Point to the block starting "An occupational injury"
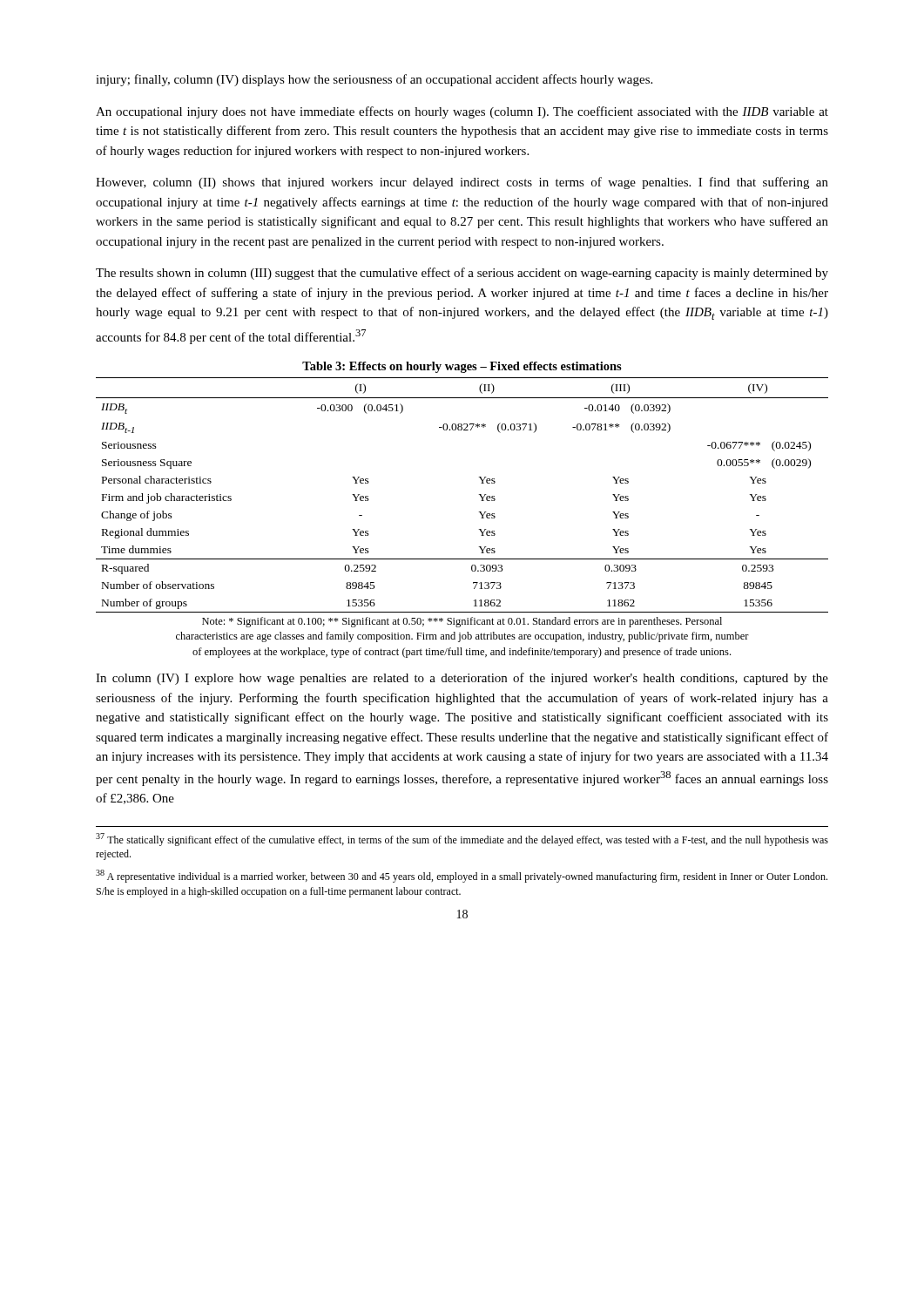The image size is (924, 1307). (x=462, y=131)
